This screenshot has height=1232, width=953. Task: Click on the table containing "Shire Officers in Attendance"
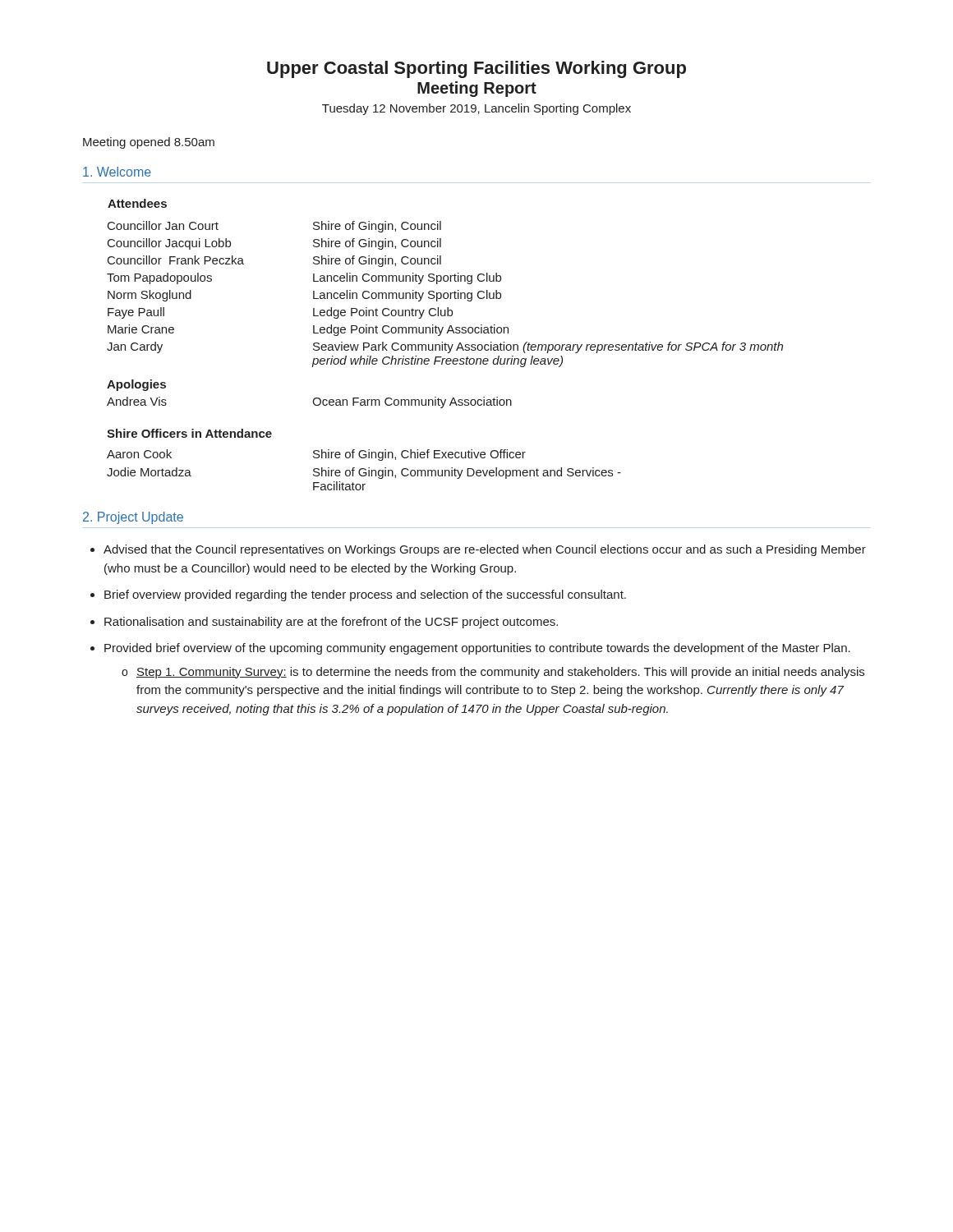(x=476, y=460)
